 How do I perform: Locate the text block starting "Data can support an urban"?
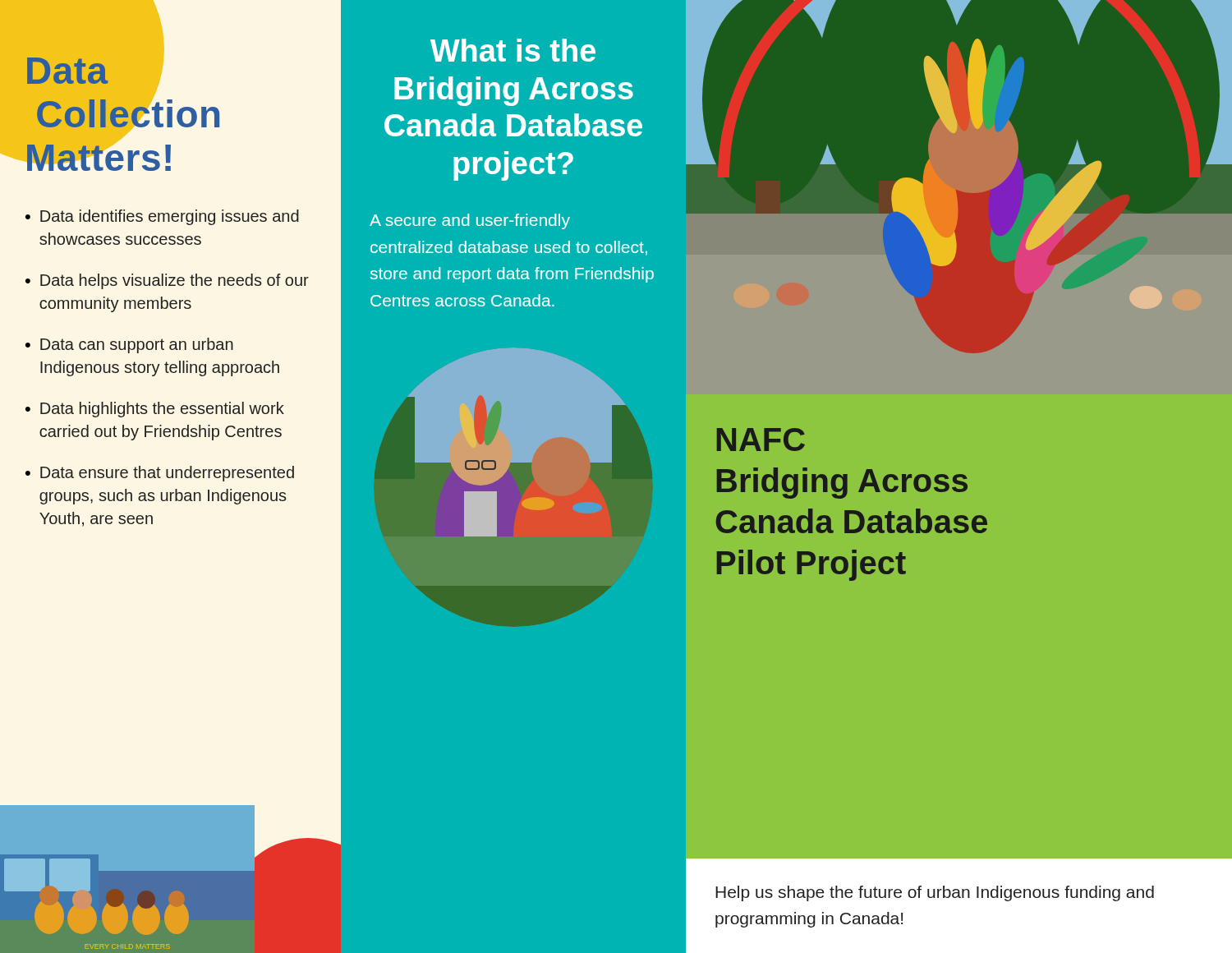click(x=160, y=355)
